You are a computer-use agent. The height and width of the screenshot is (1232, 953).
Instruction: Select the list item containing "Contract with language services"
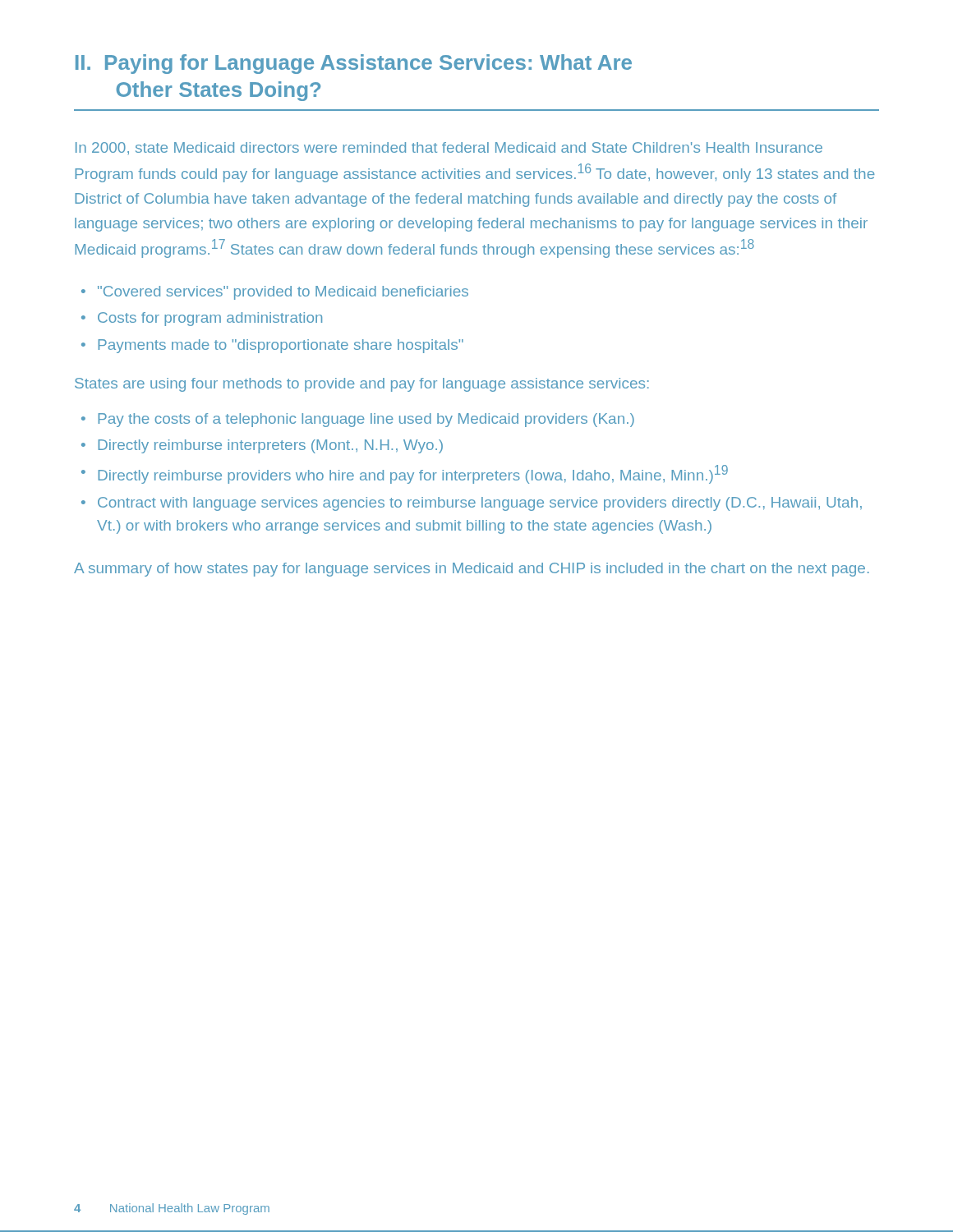(480, 514)
